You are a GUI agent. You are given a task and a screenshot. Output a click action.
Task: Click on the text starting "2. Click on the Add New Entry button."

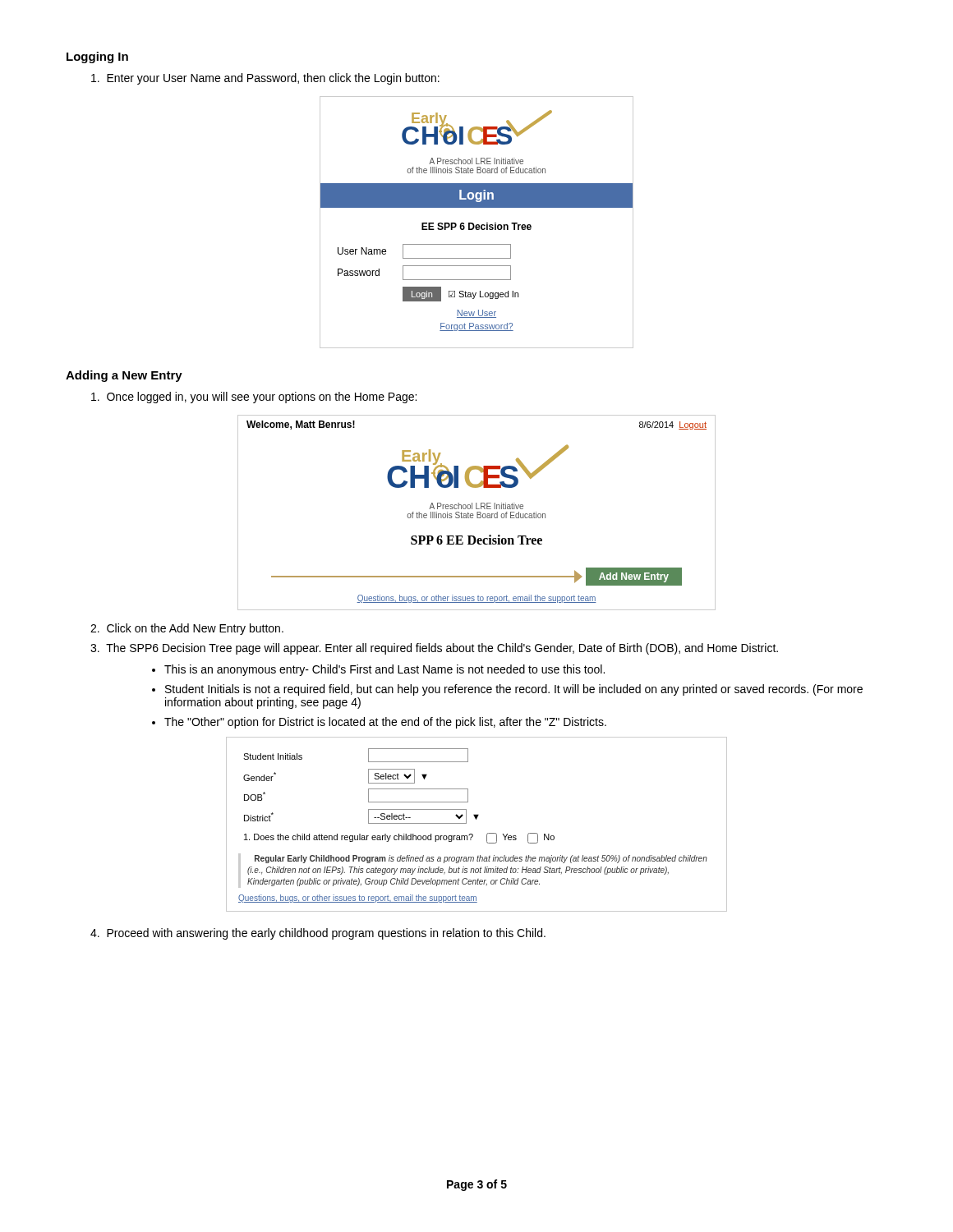click(187, 628)
